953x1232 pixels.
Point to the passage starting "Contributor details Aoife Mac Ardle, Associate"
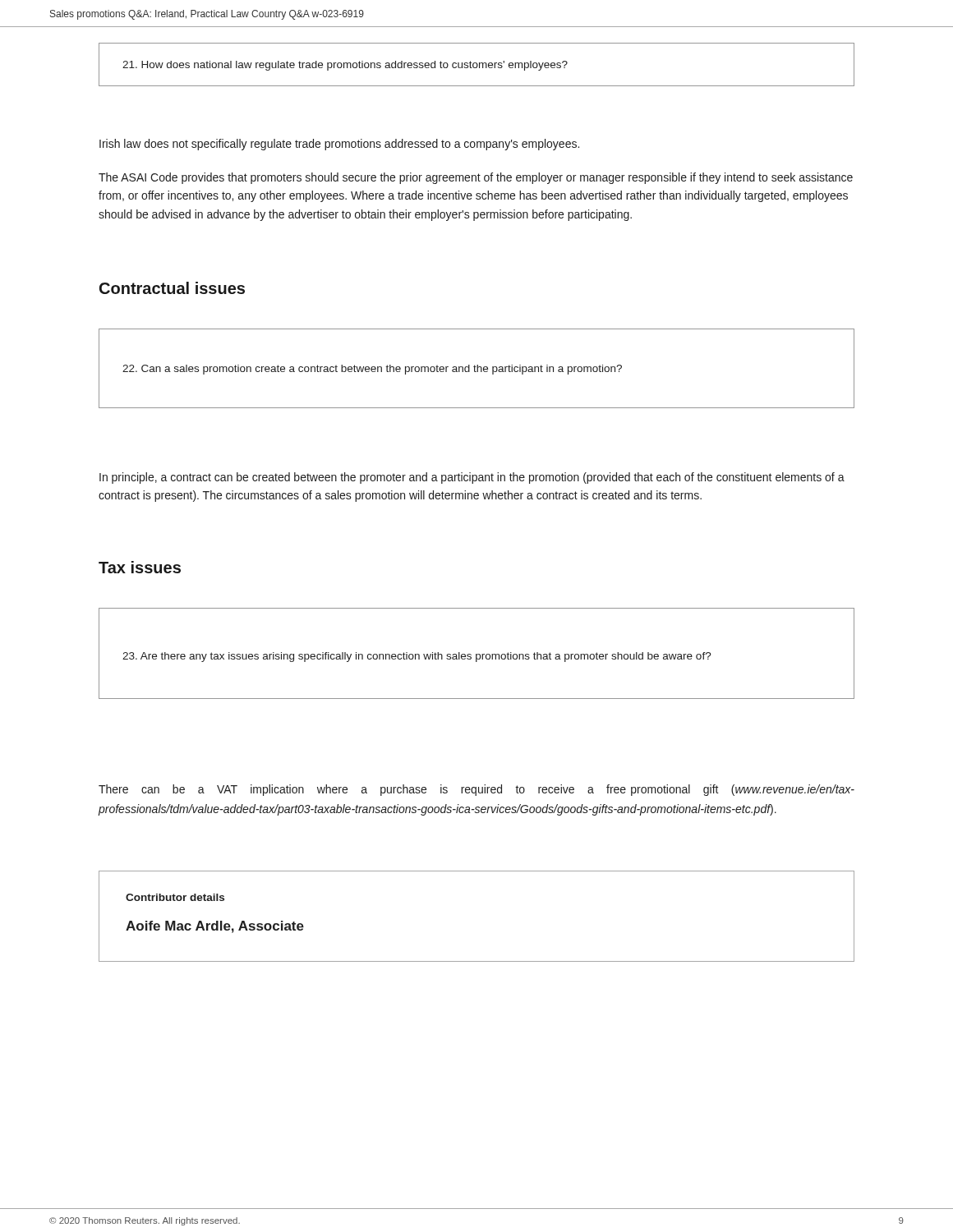point(476,916)
